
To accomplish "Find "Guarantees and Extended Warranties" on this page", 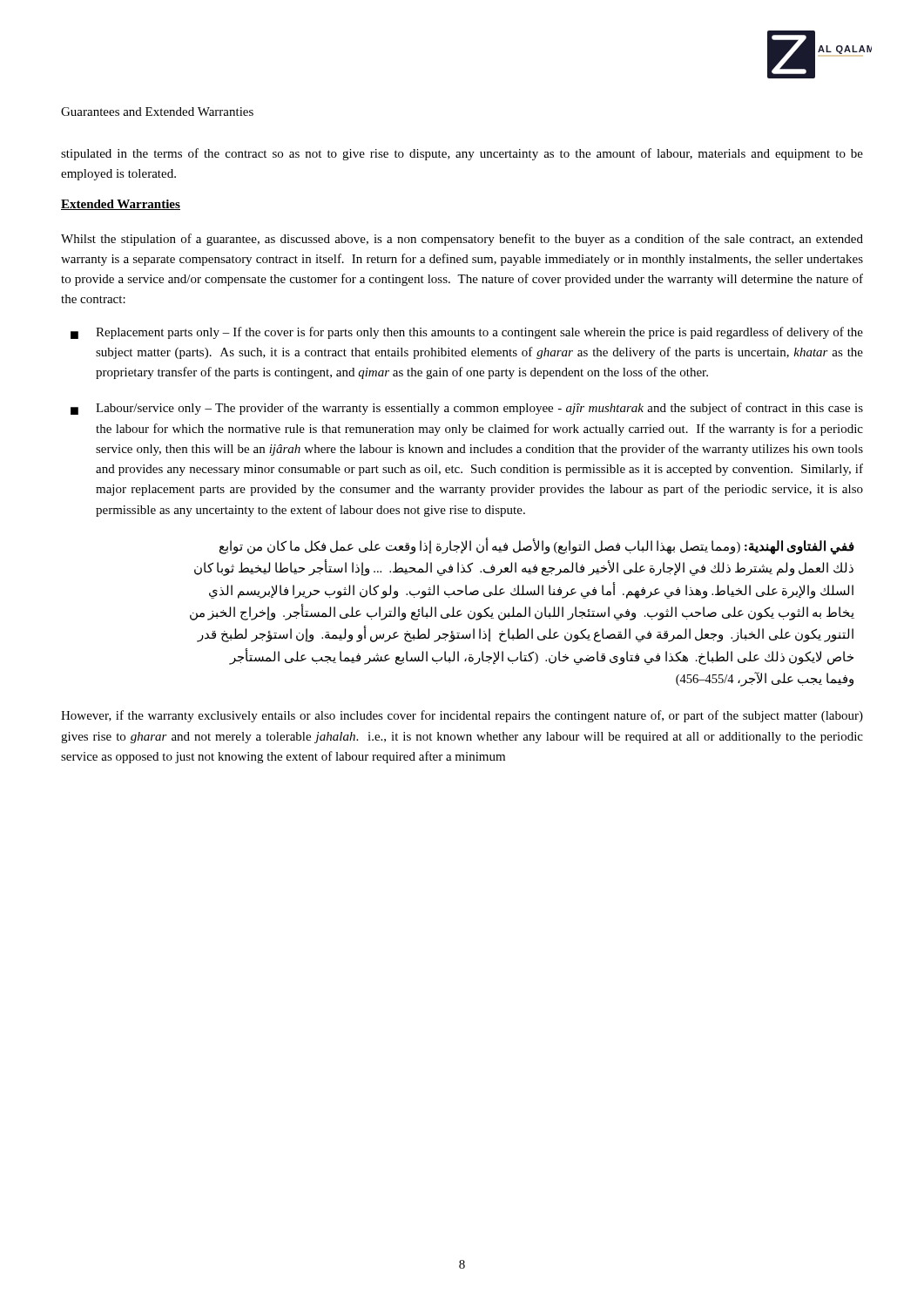I will [x=157, y=112].
